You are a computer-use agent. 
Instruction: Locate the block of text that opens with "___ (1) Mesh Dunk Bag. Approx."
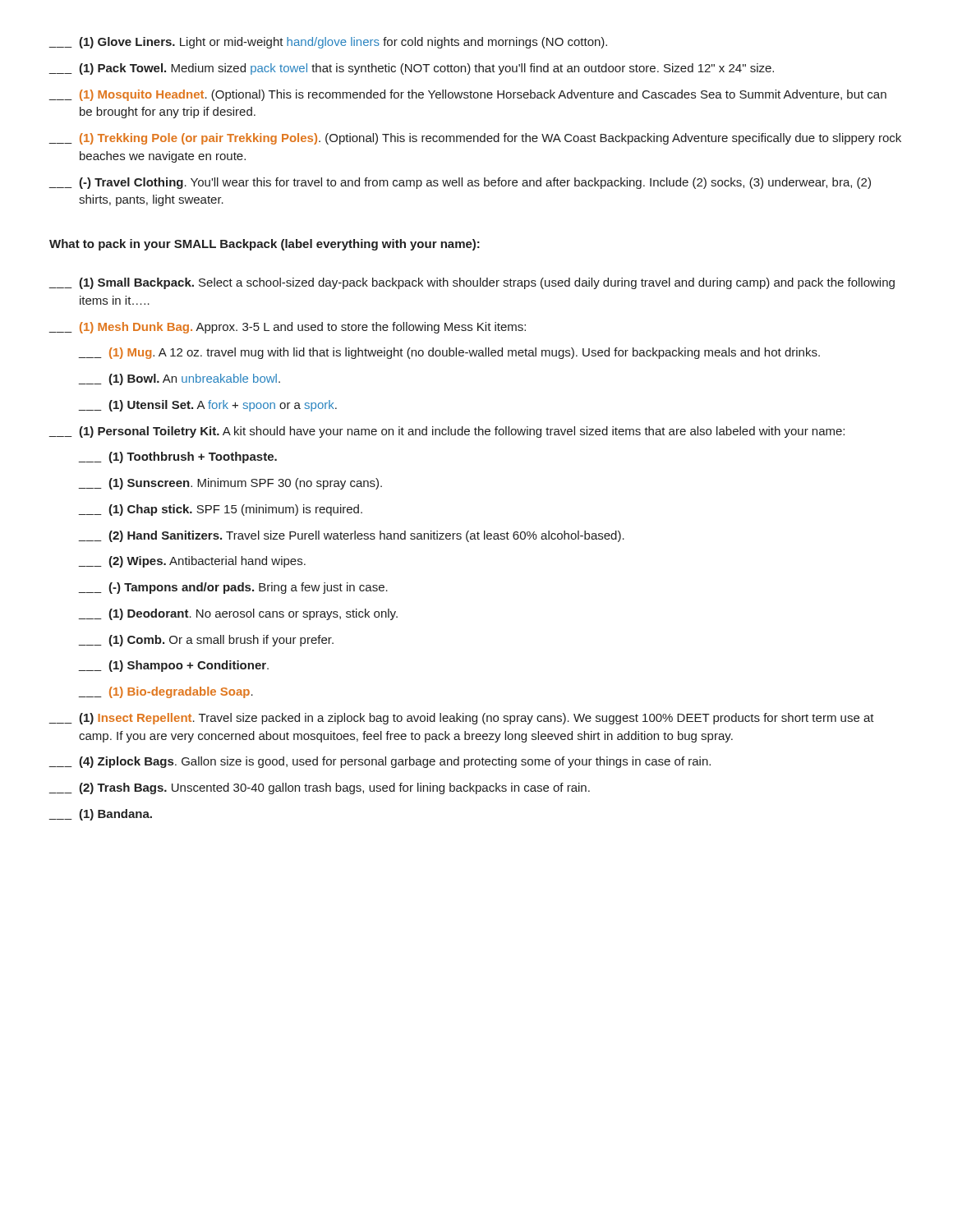point(476,326)
